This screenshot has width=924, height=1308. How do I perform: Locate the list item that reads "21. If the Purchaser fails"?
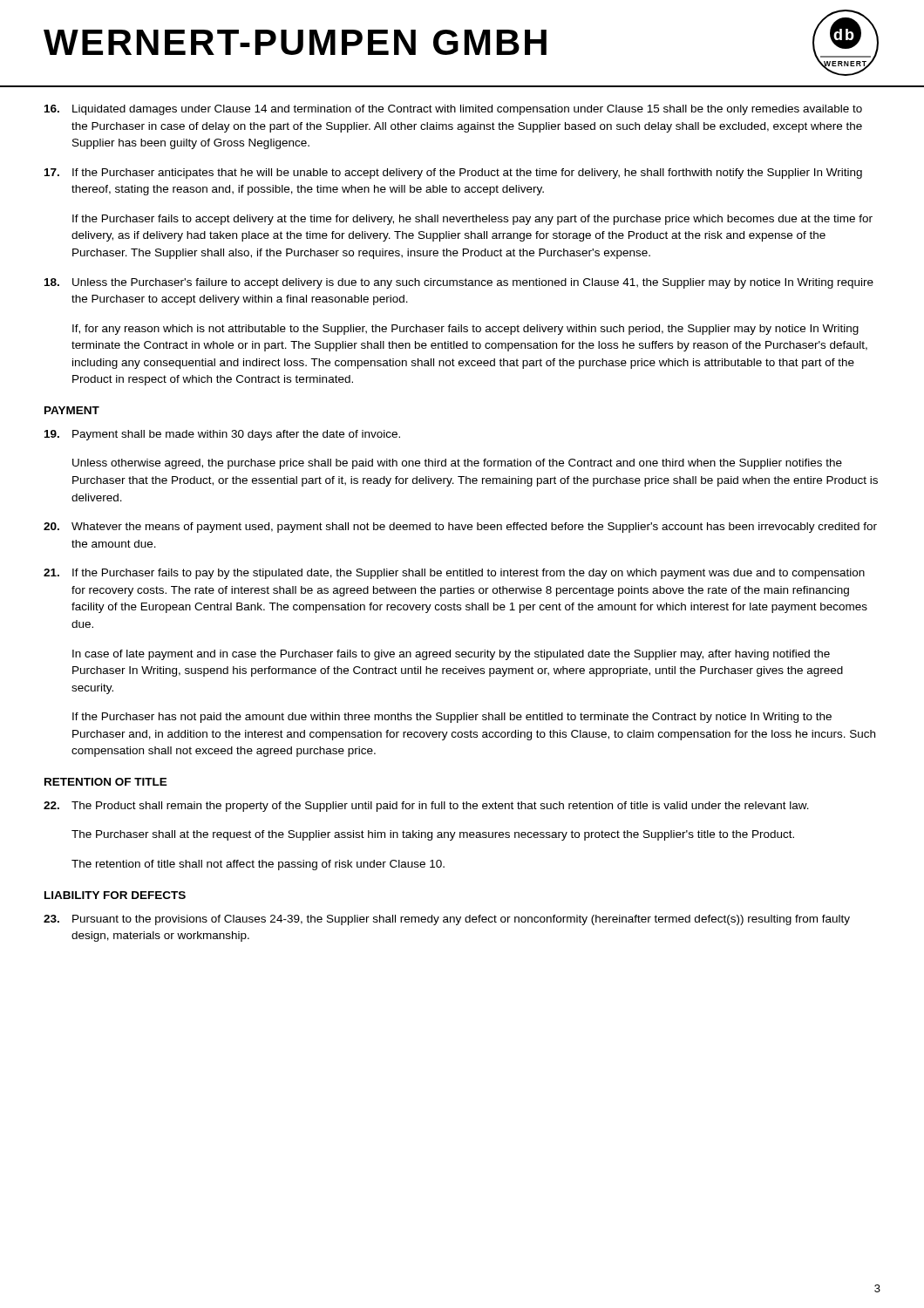[462, 599]
